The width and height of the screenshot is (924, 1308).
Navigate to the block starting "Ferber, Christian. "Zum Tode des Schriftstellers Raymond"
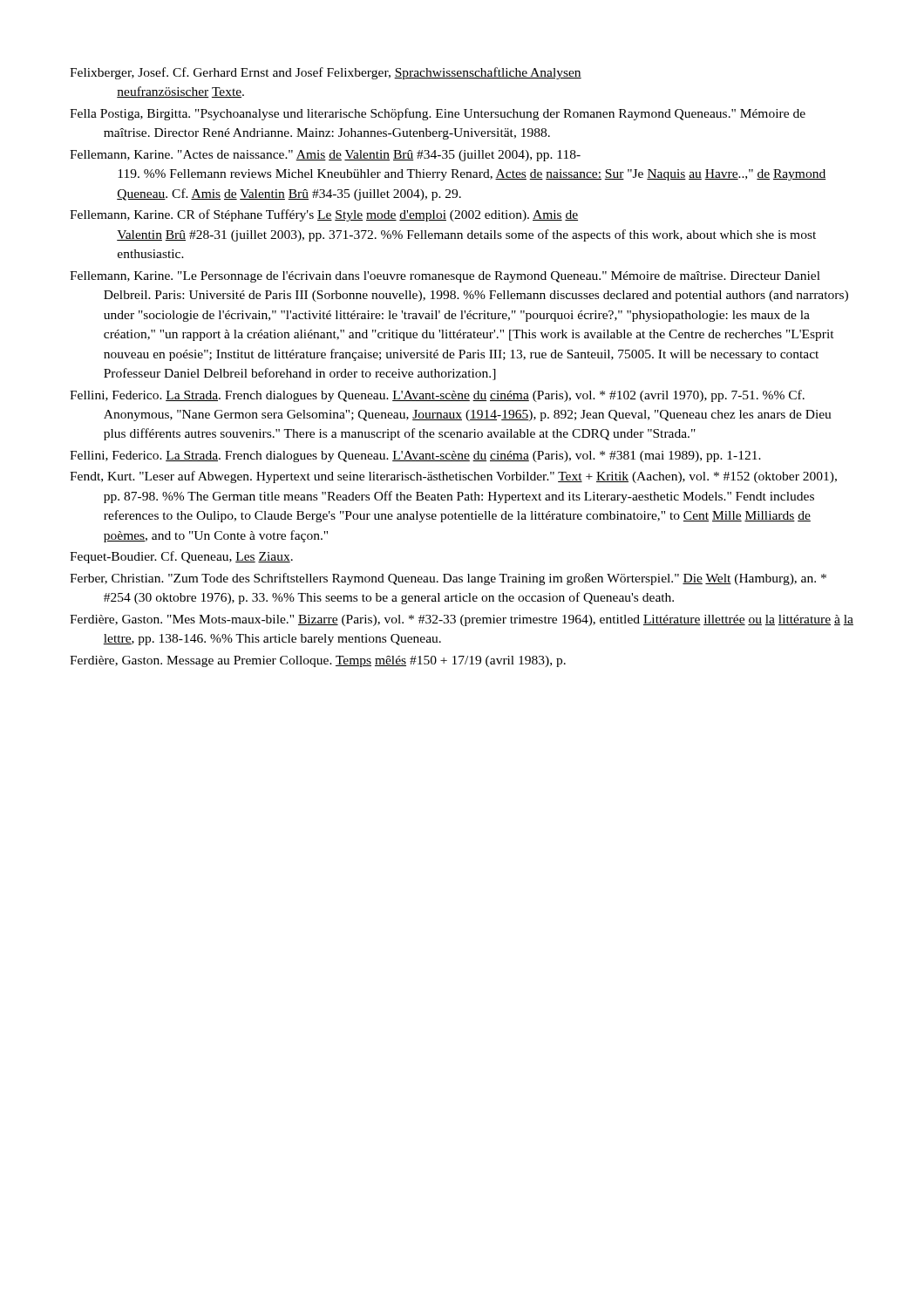click(462, 588)
